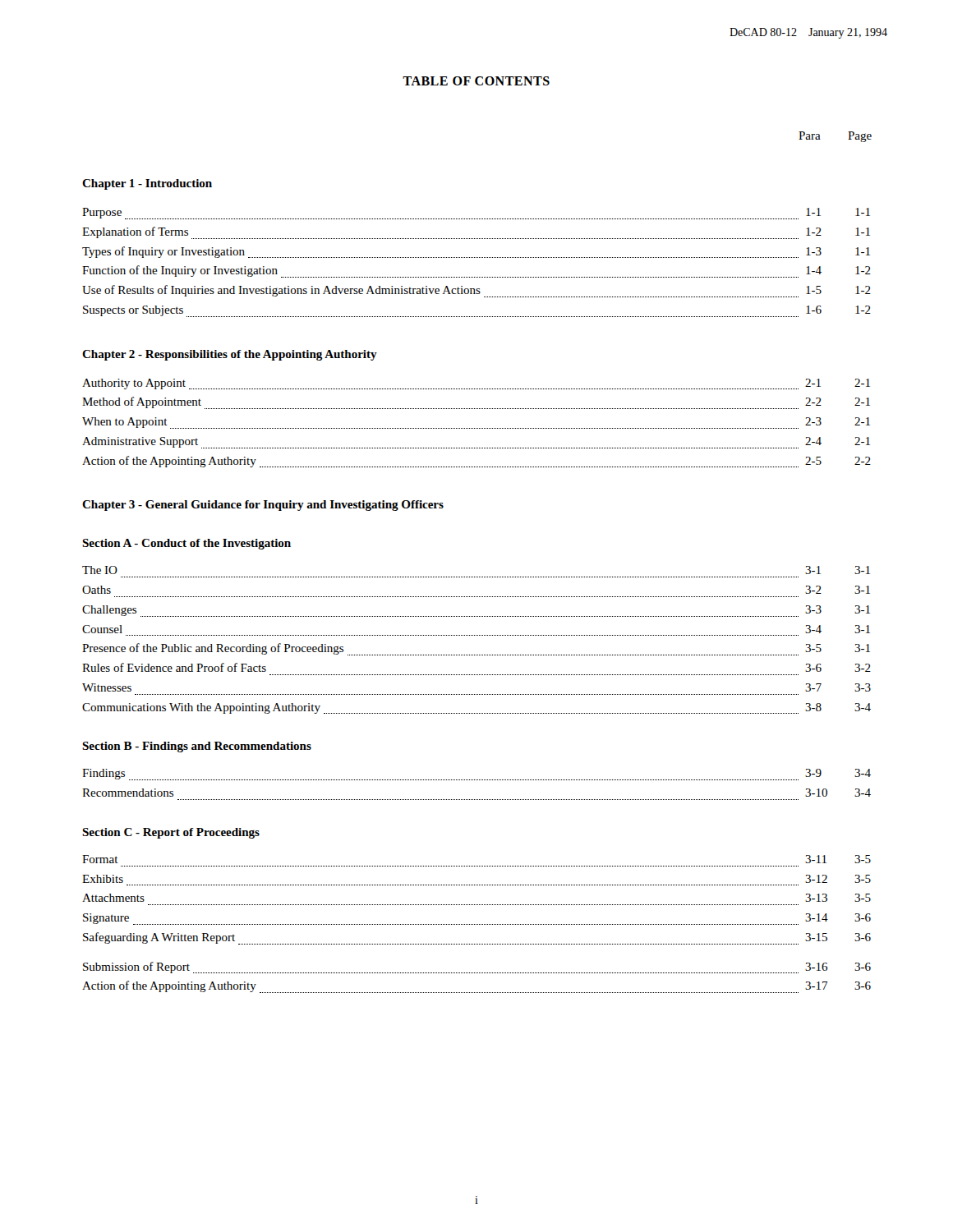
Task: Click on the block starting "Section B - Findings and Recommendations"
Action: pos(197,746)
